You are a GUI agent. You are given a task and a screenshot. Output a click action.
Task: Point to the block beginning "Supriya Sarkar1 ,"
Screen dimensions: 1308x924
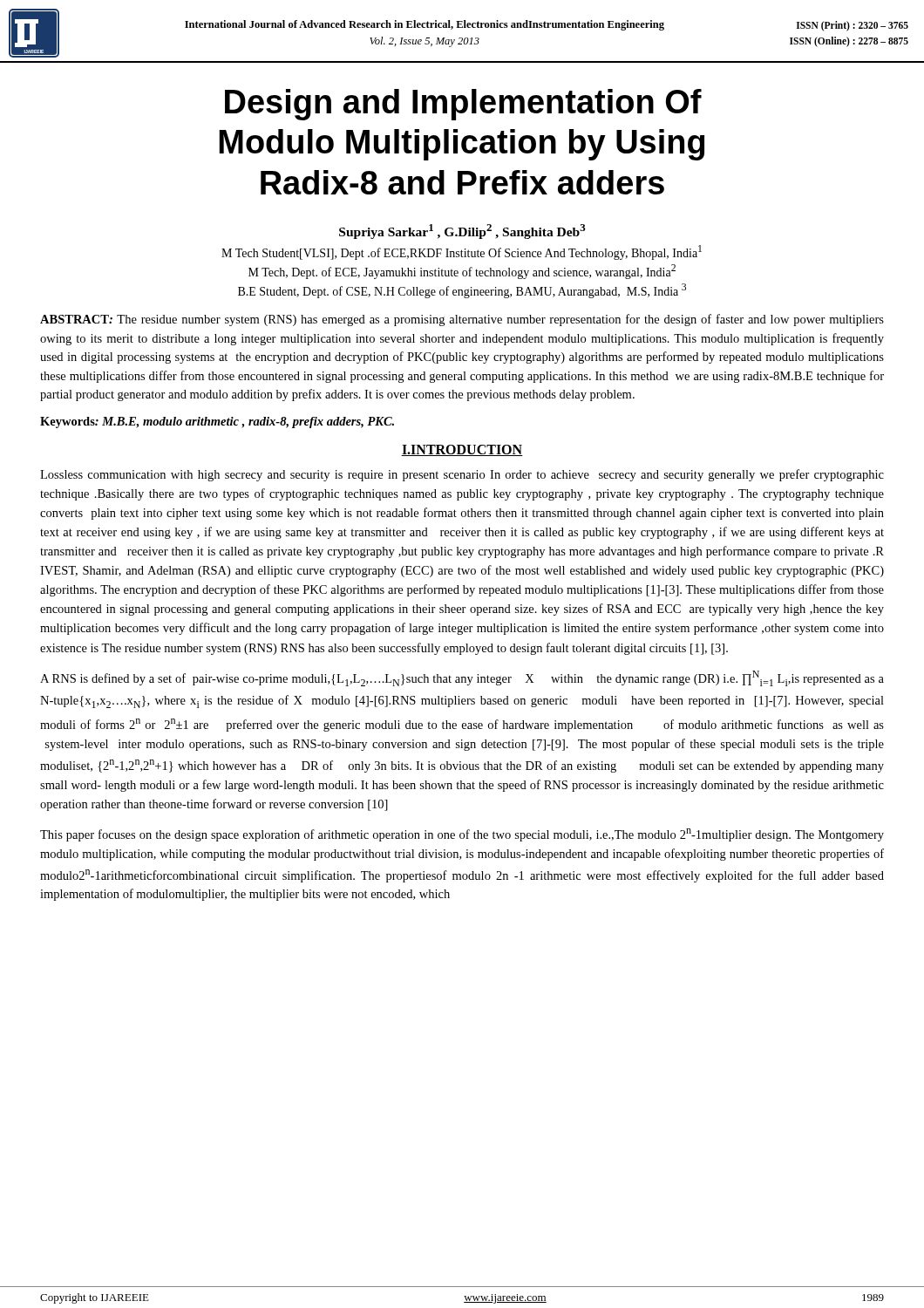pyautogui.click(x=462, y=230)
